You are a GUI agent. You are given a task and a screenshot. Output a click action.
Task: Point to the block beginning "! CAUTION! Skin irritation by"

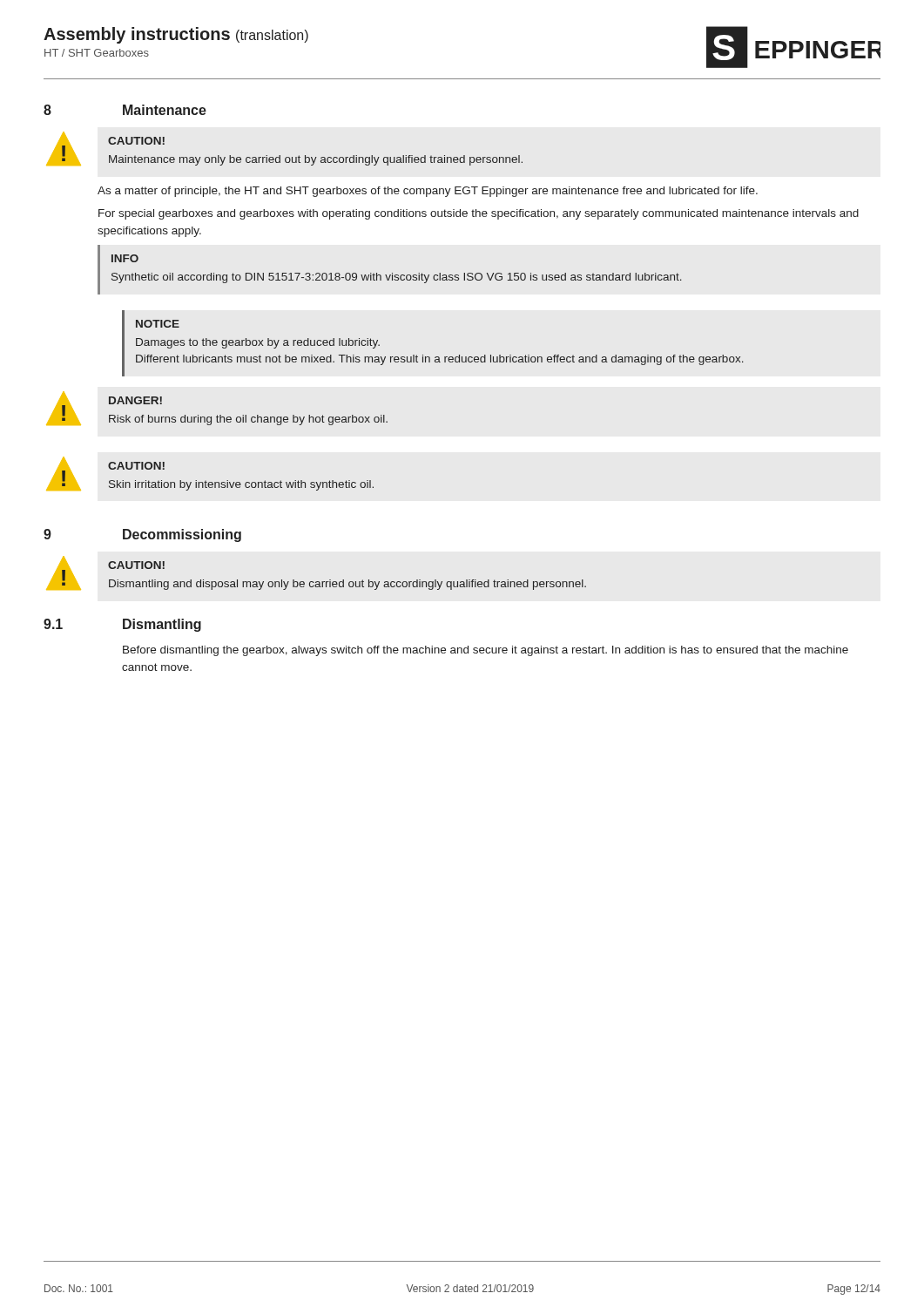pyautogui.click(x=166, y=482)
